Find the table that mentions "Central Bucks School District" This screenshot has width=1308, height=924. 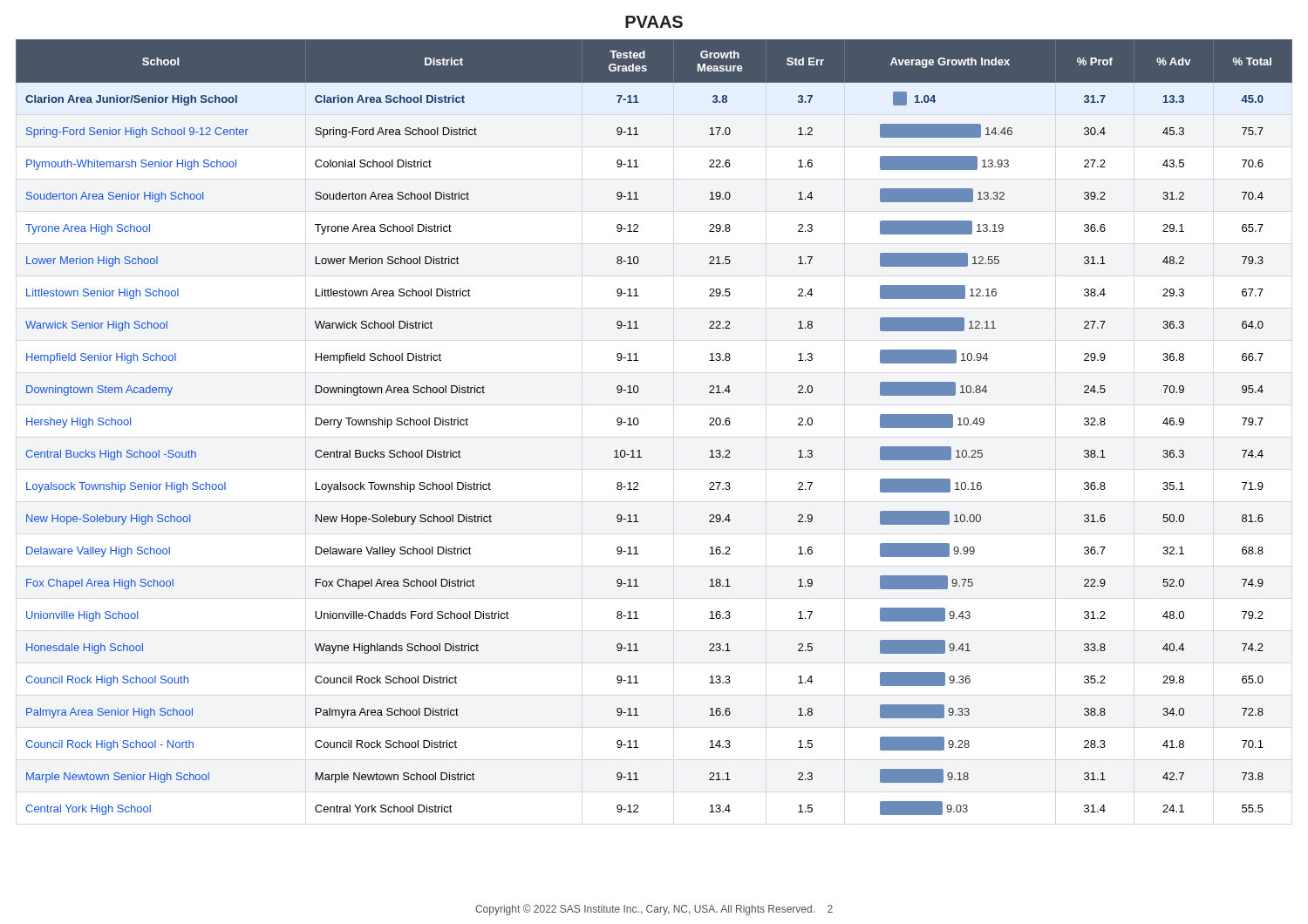(x=654, y=432)
